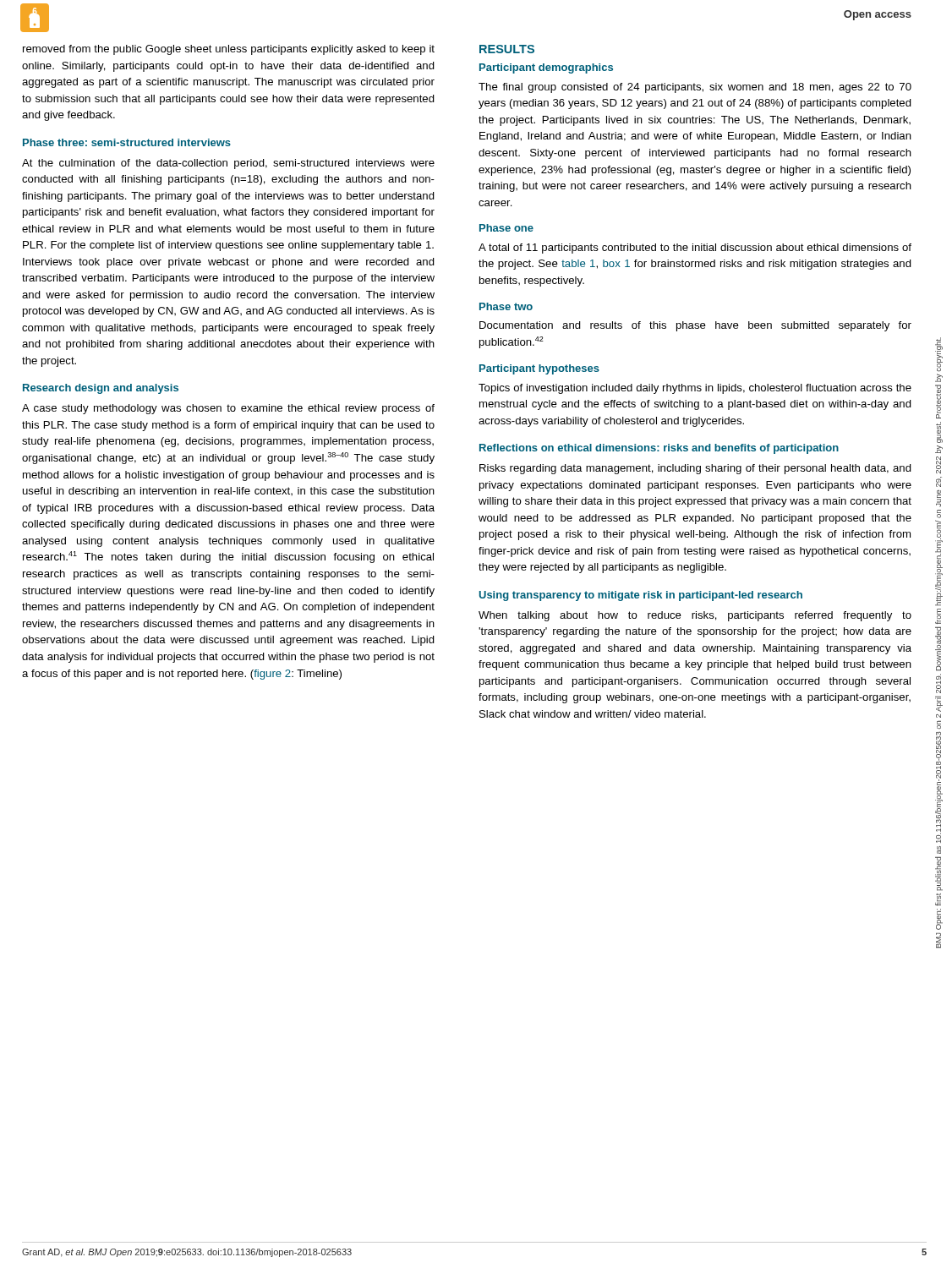
Task: Locate the text "Participant hypotheses"
Action: click(x=539, y=368)
